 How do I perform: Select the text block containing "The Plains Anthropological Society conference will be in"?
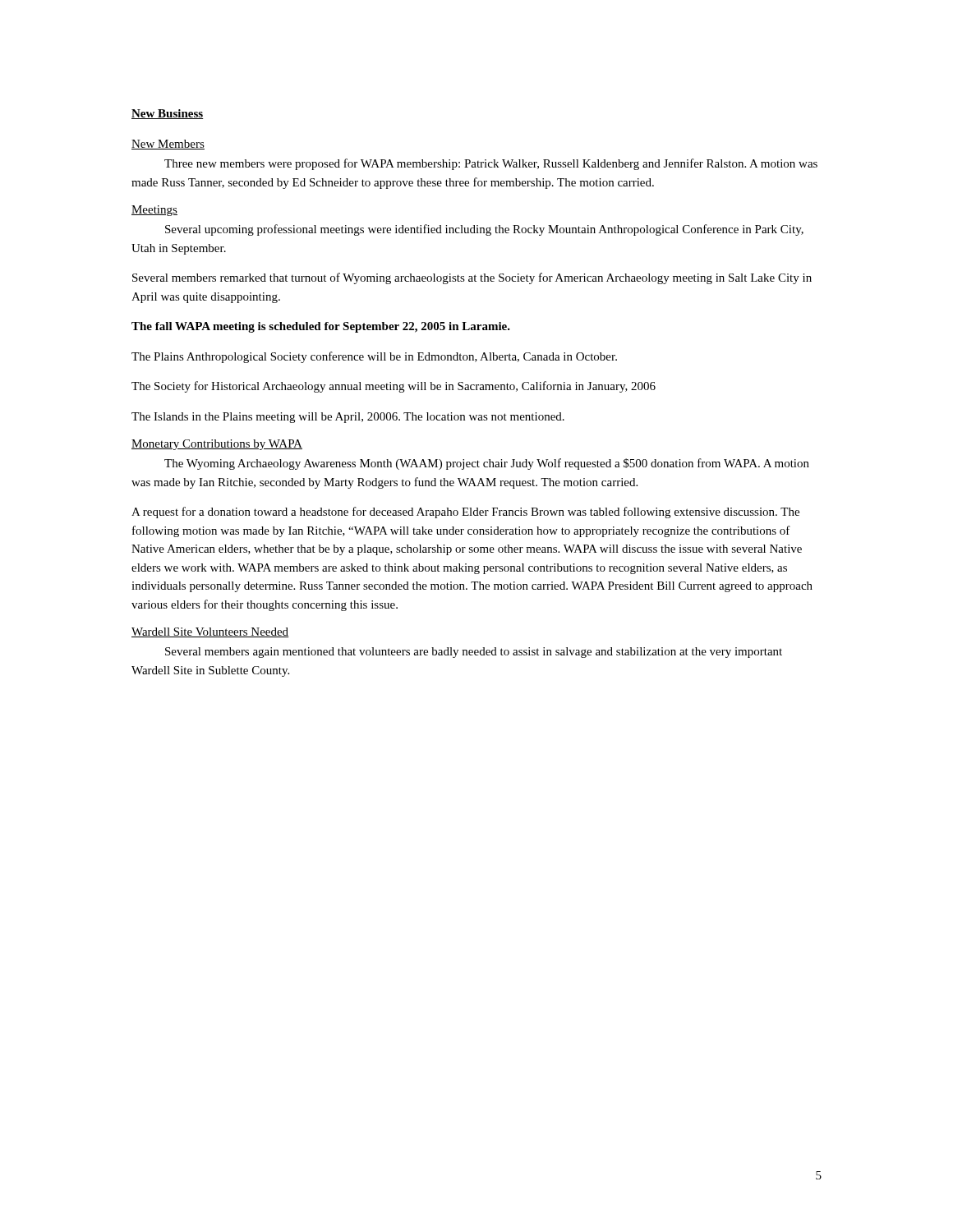click(x=375, y=356)
